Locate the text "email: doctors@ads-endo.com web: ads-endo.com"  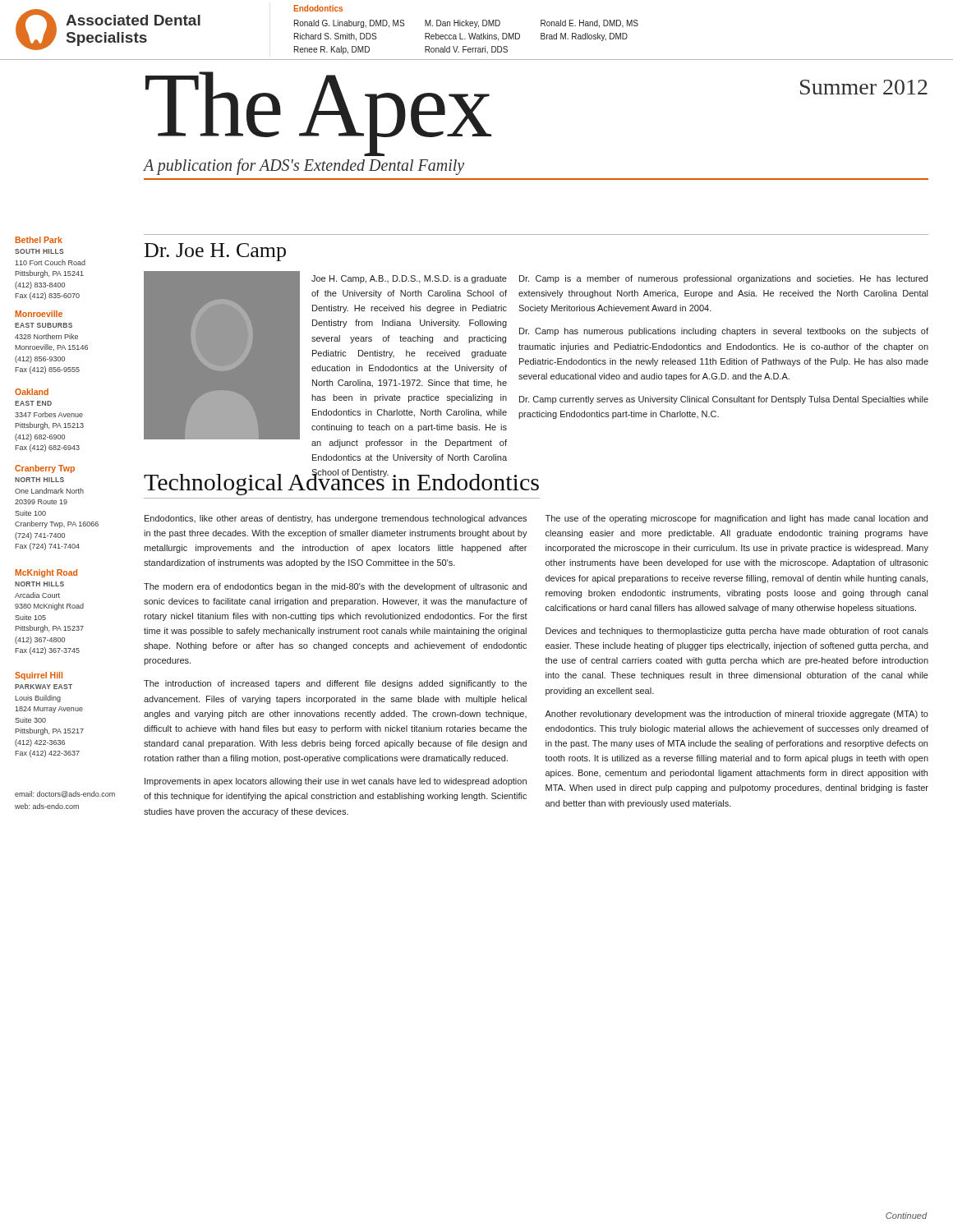pos(65,800)
